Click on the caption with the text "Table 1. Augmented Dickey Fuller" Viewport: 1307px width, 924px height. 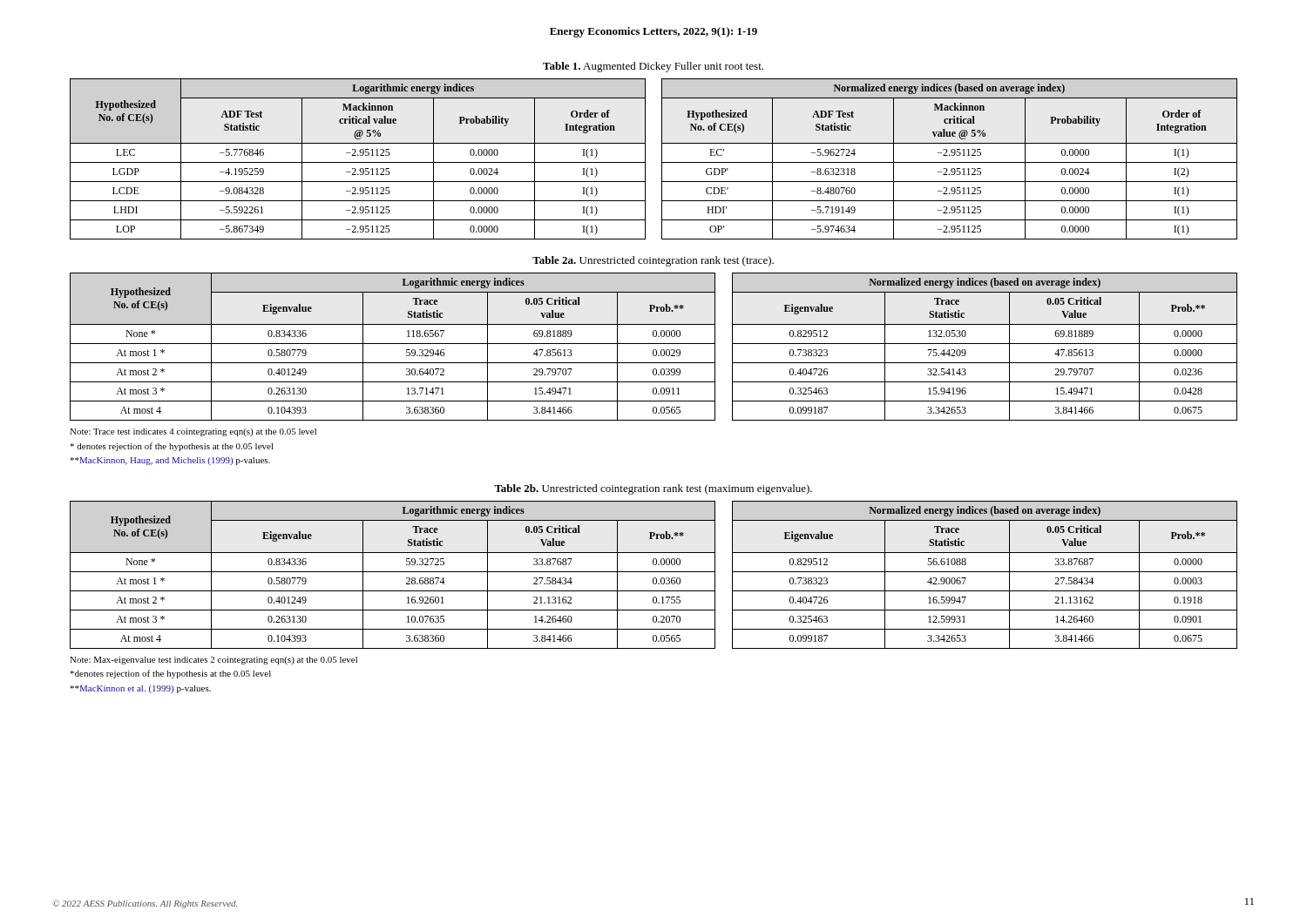[654, 66]
